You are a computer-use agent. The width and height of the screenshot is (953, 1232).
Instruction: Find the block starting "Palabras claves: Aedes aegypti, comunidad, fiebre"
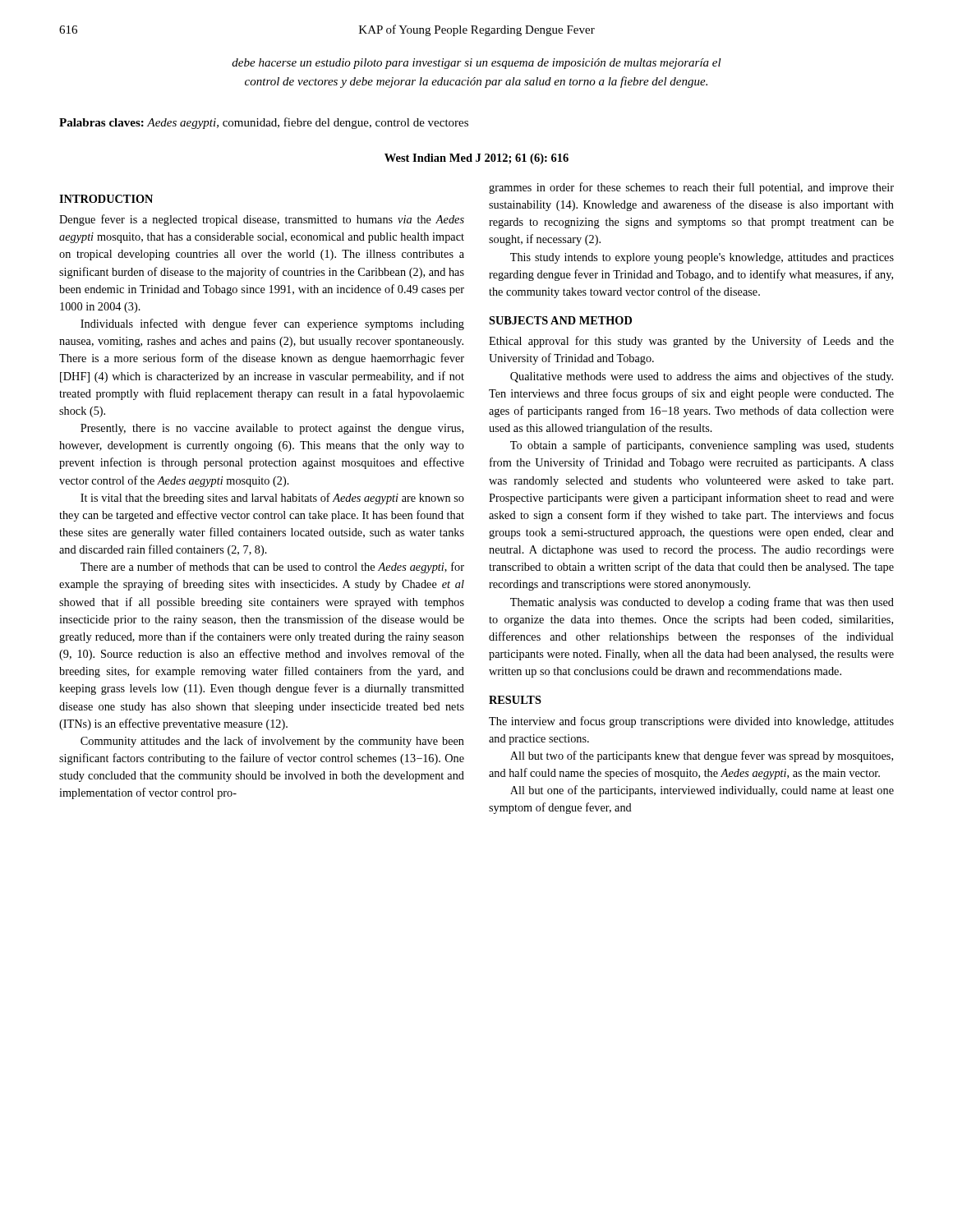[264, 122]
